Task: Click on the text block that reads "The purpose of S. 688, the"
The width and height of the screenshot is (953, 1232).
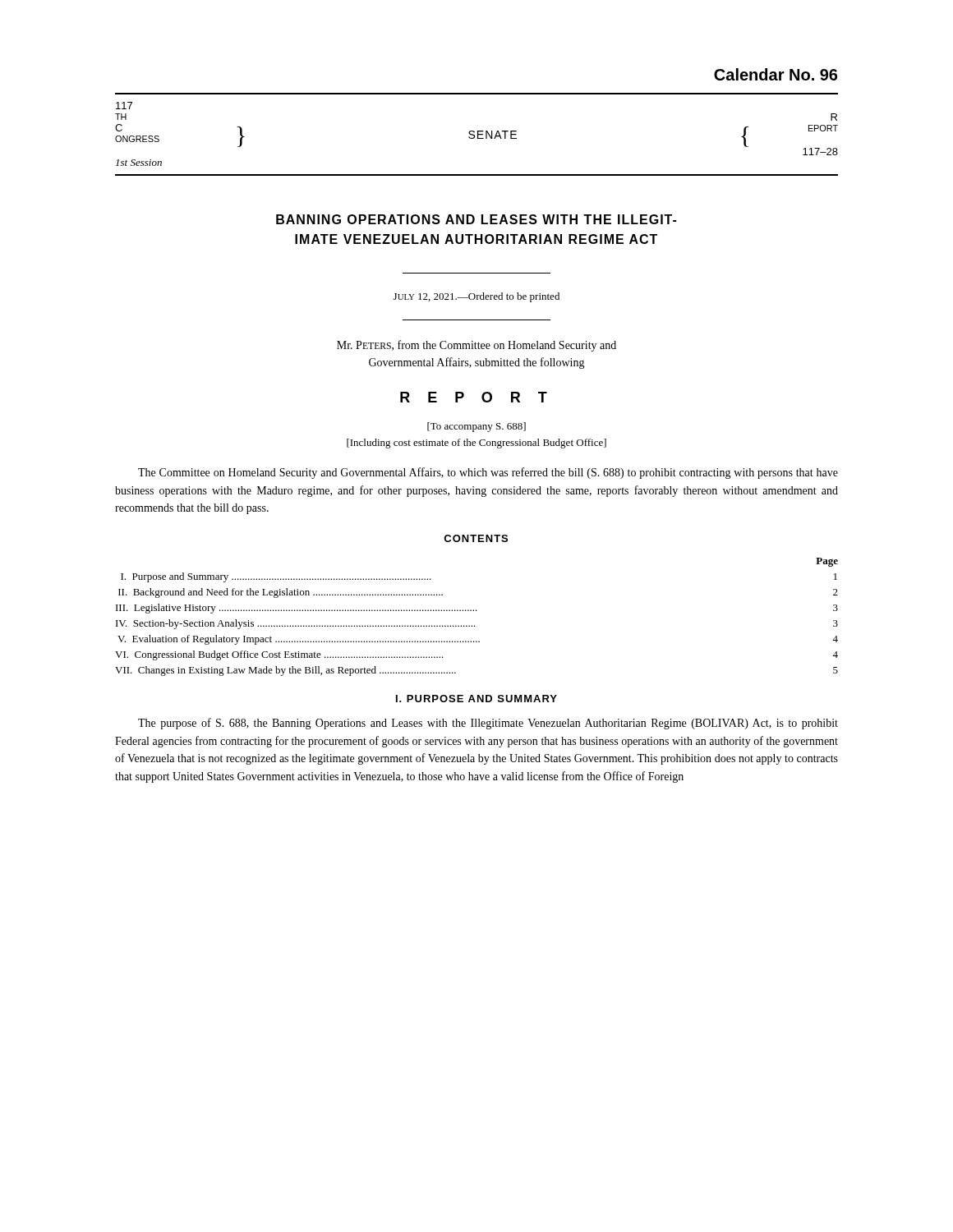Action: [x=476, y=750]
